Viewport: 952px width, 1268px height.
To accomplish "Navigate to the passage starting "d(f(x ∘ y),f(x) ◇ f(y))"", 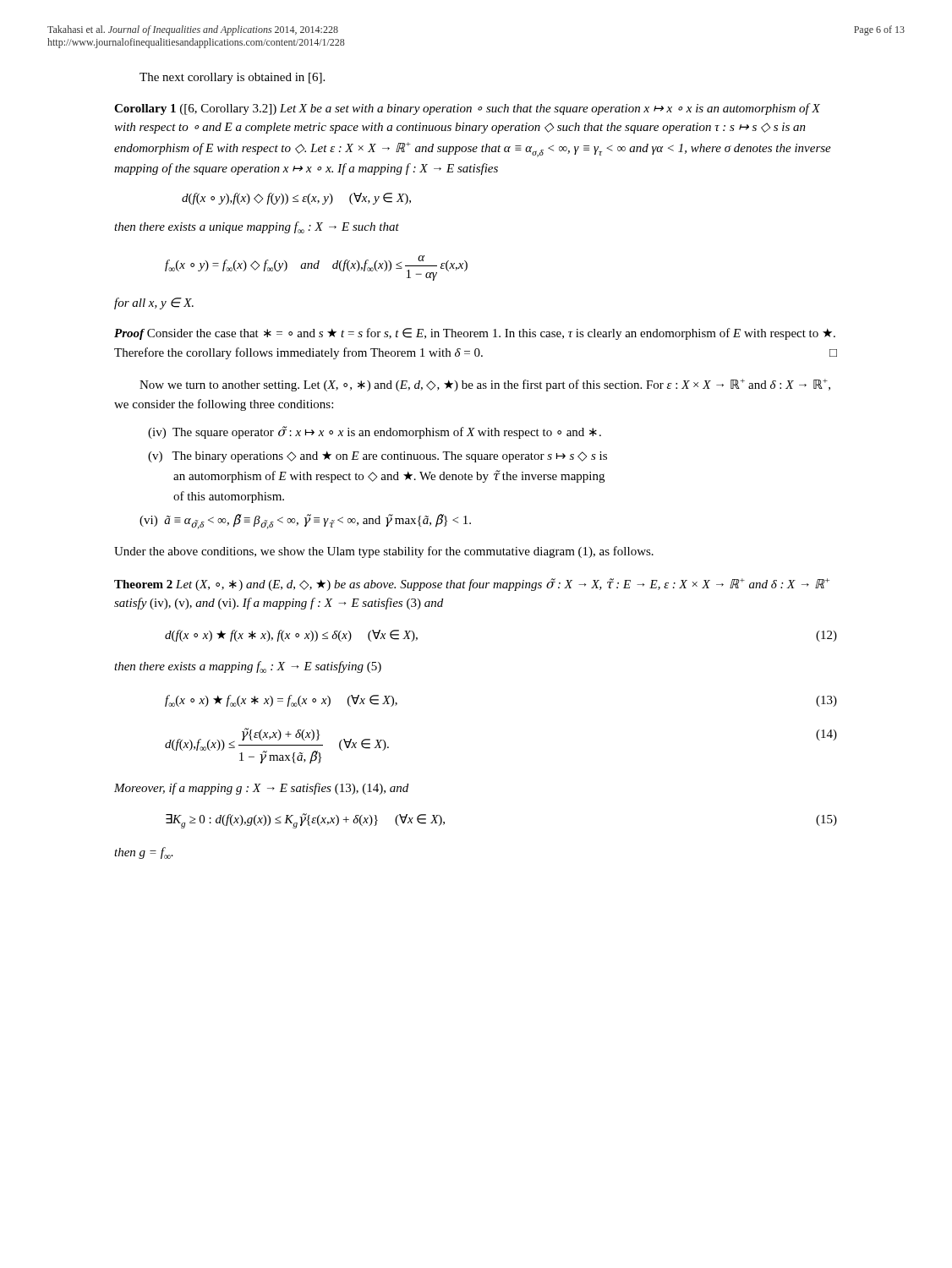I will [297, 198].
